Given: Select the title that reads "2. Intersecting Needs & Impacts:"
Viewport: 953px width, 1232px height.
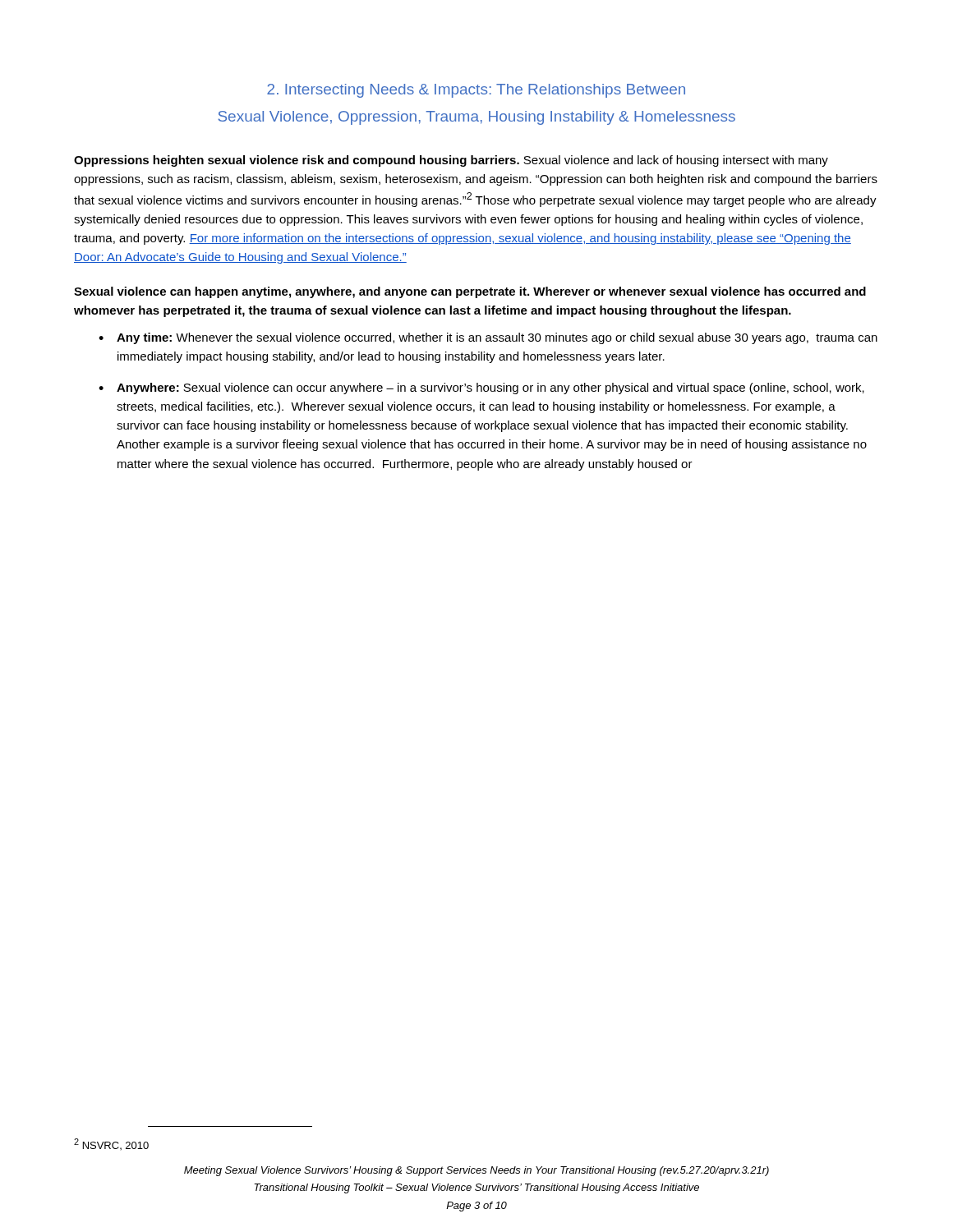Looking at the screenshot, I should point(476,89).
